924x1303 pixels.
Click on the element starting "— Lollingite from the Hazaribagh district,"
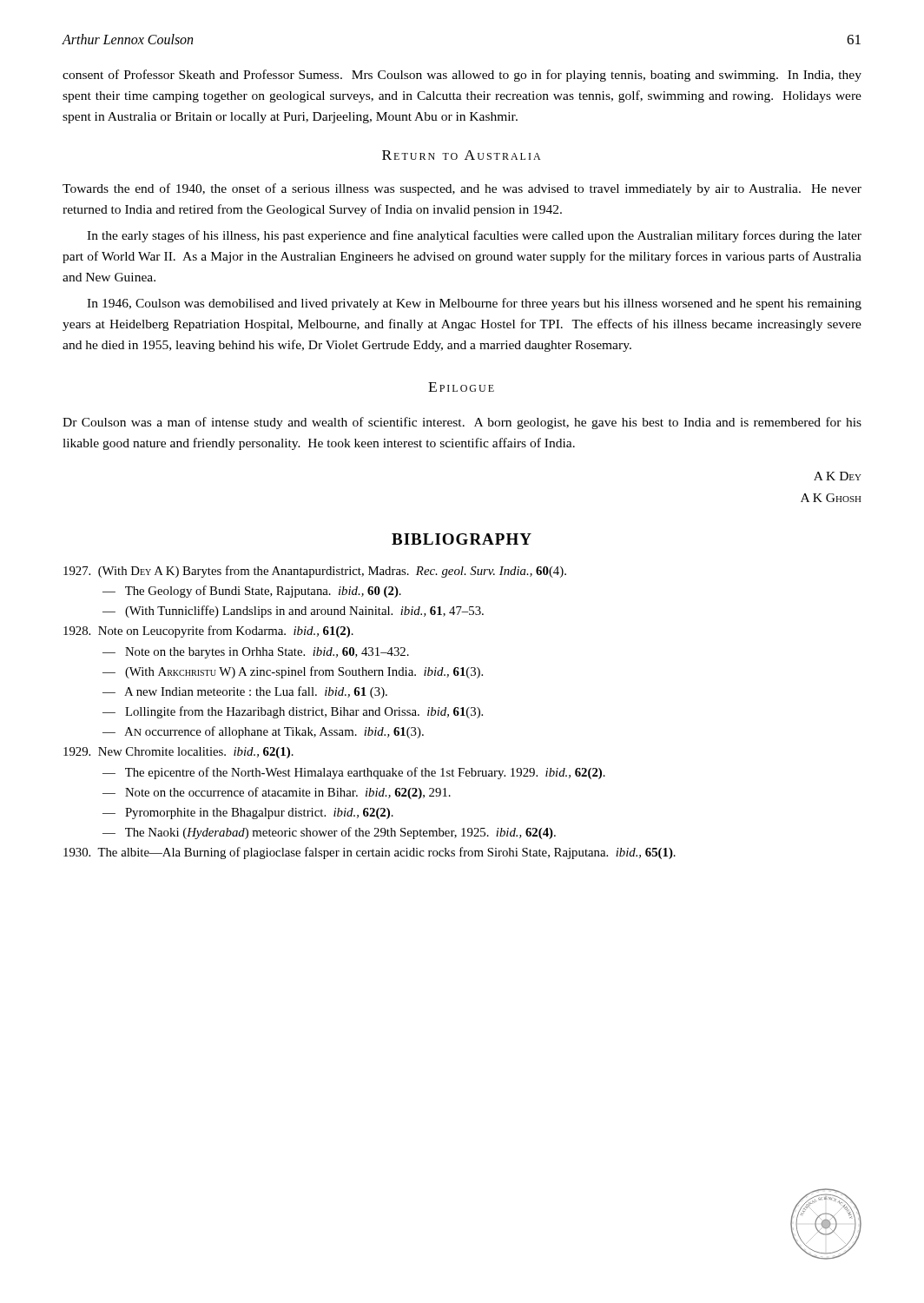[293, 712]
